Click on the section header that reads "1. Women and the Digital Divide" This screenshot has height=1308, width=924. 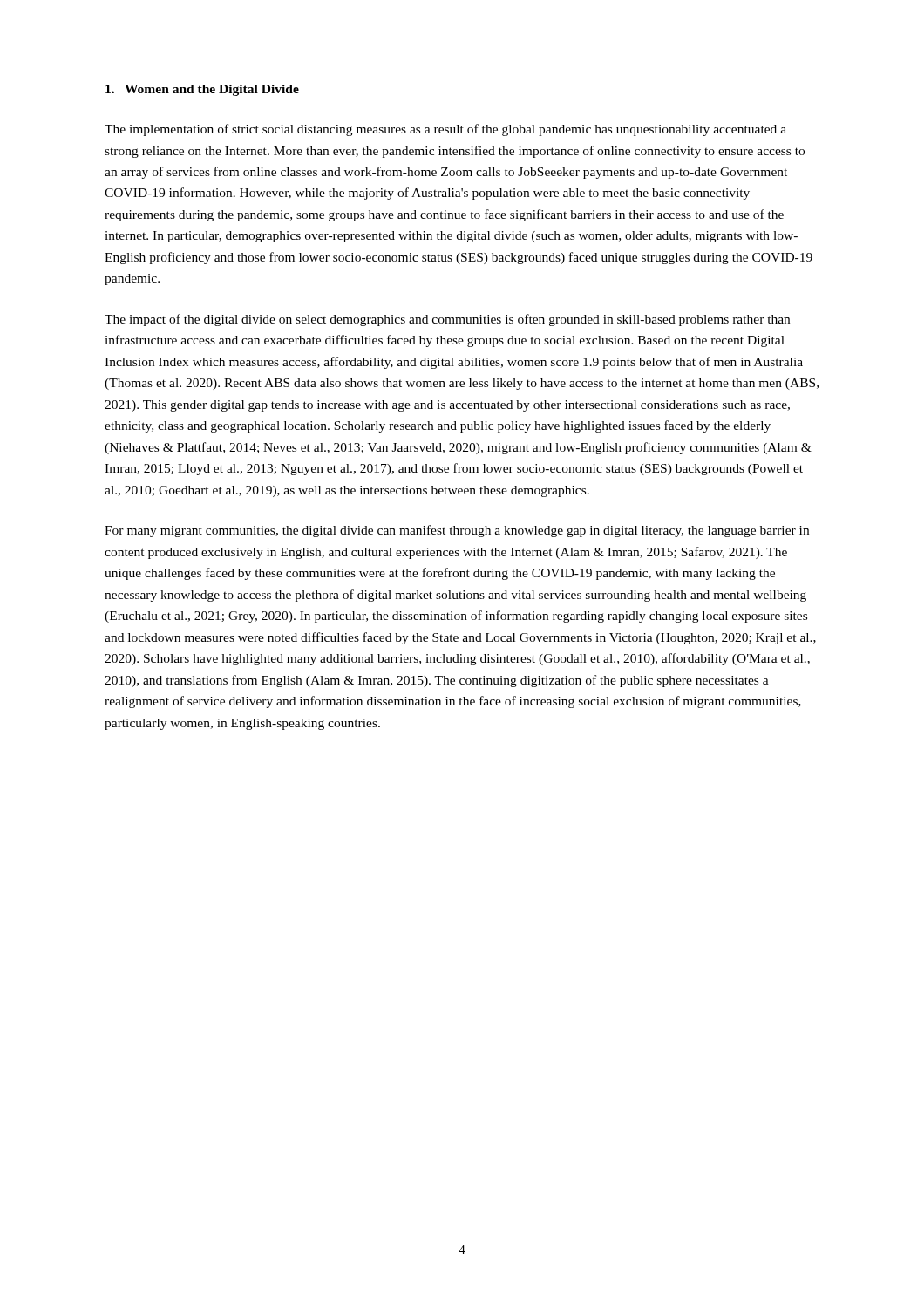coord(202,88)
